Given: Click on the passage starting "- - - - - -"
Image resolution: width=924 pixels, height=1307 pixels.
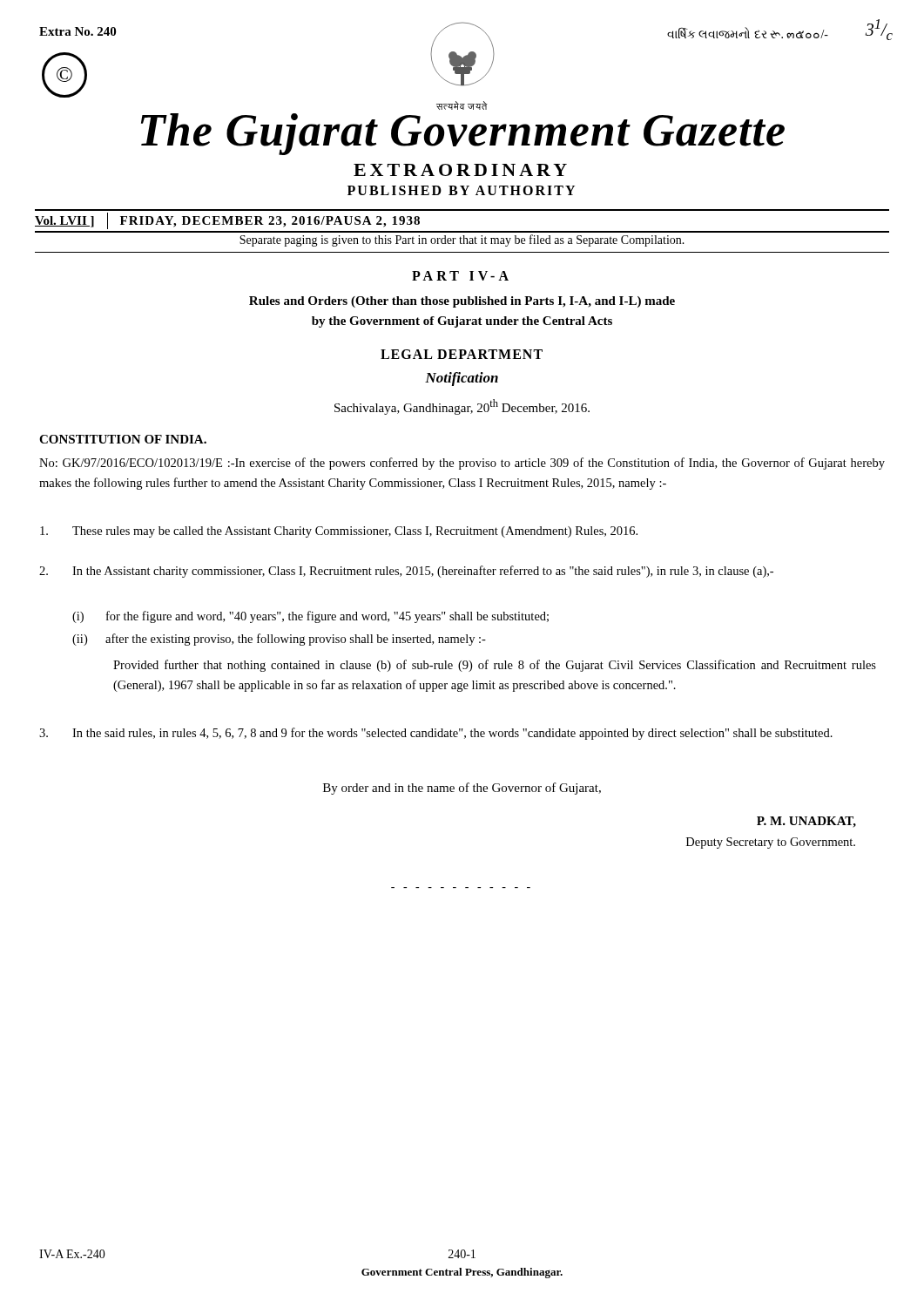Looking at the screenshot, I should coord(462,887).
